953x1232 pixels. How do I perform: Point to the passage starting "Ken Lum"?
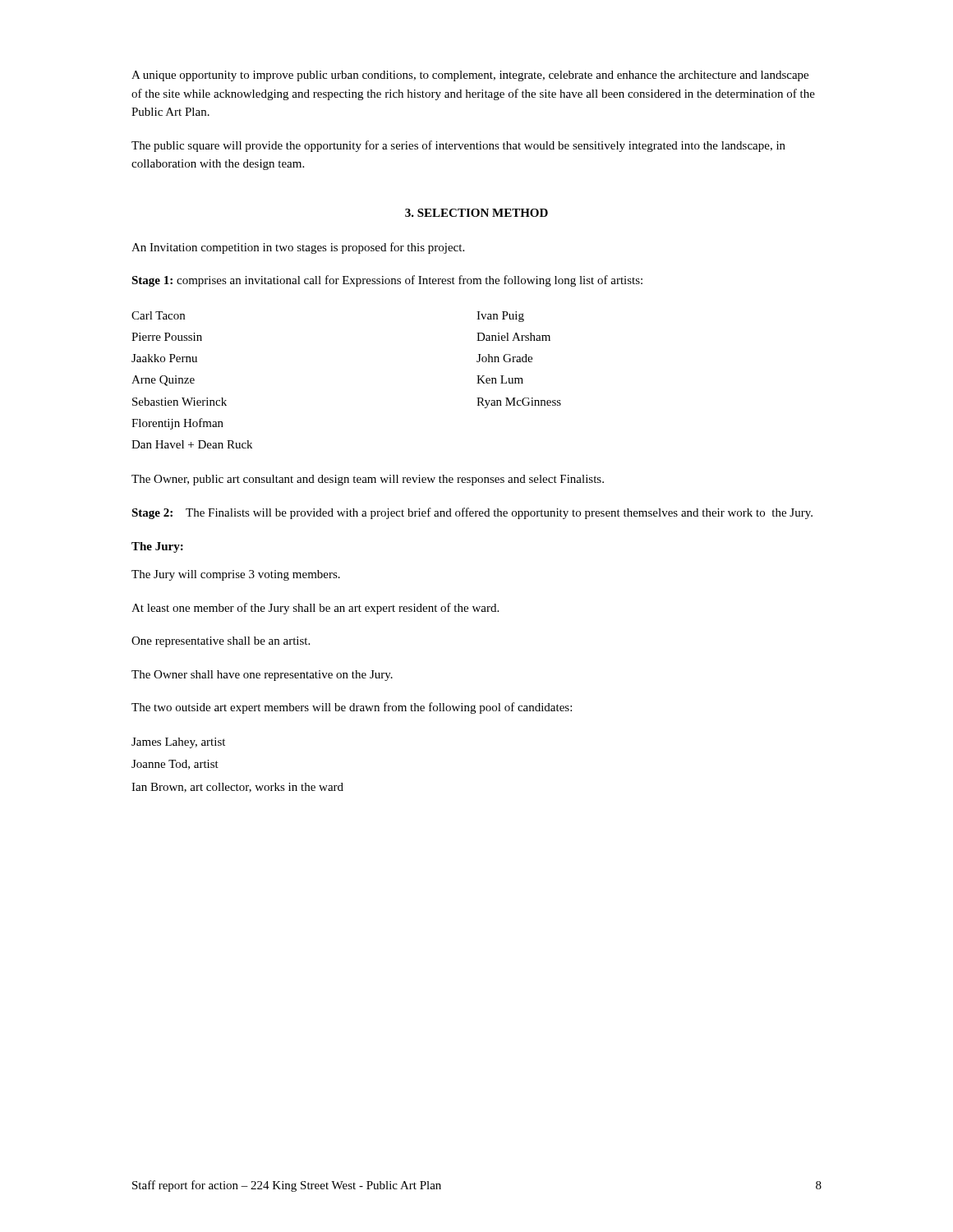coord(500,380)
